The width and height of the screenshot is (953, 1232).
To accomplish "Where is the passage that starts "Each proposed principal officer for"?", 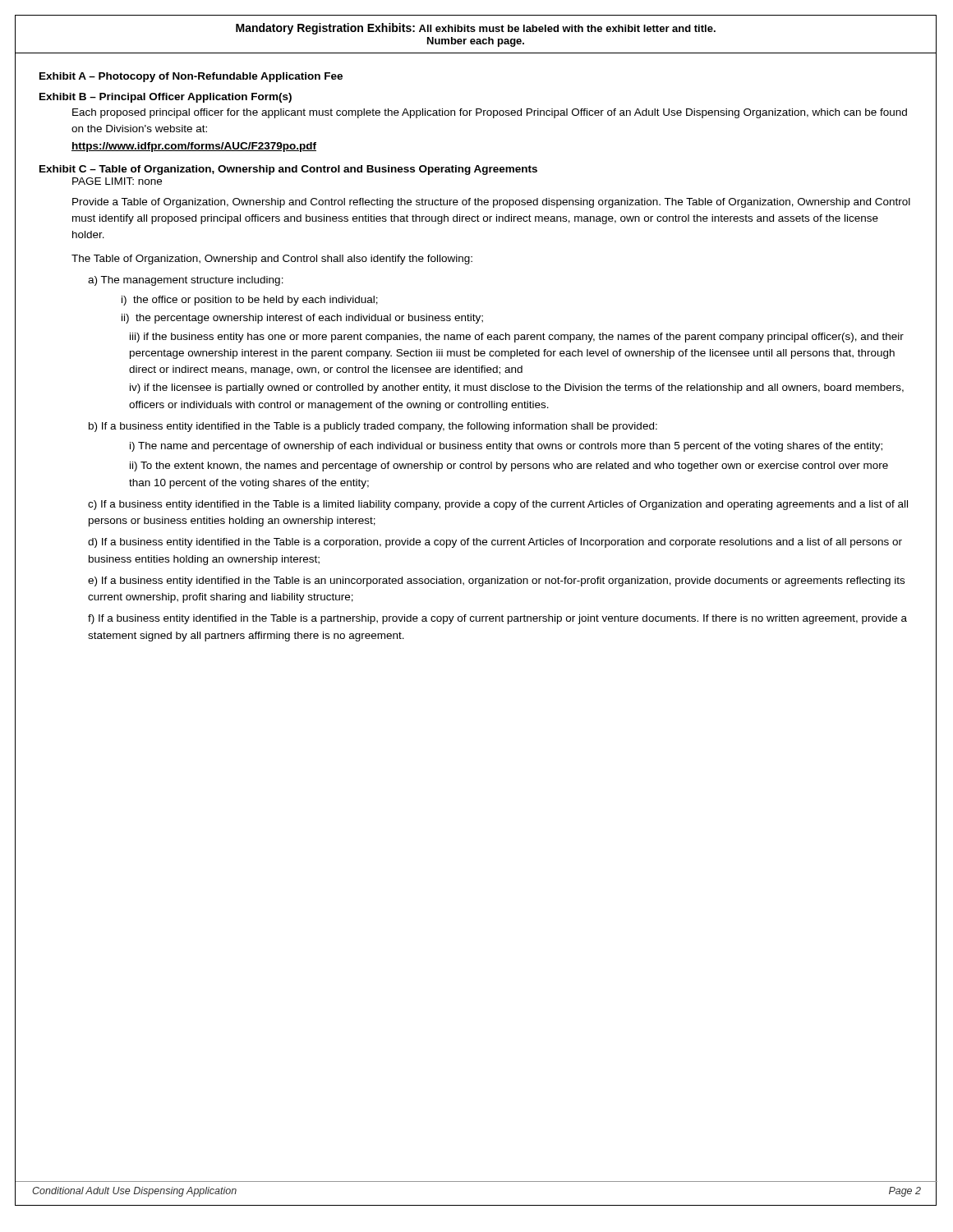I will point(490,129).
